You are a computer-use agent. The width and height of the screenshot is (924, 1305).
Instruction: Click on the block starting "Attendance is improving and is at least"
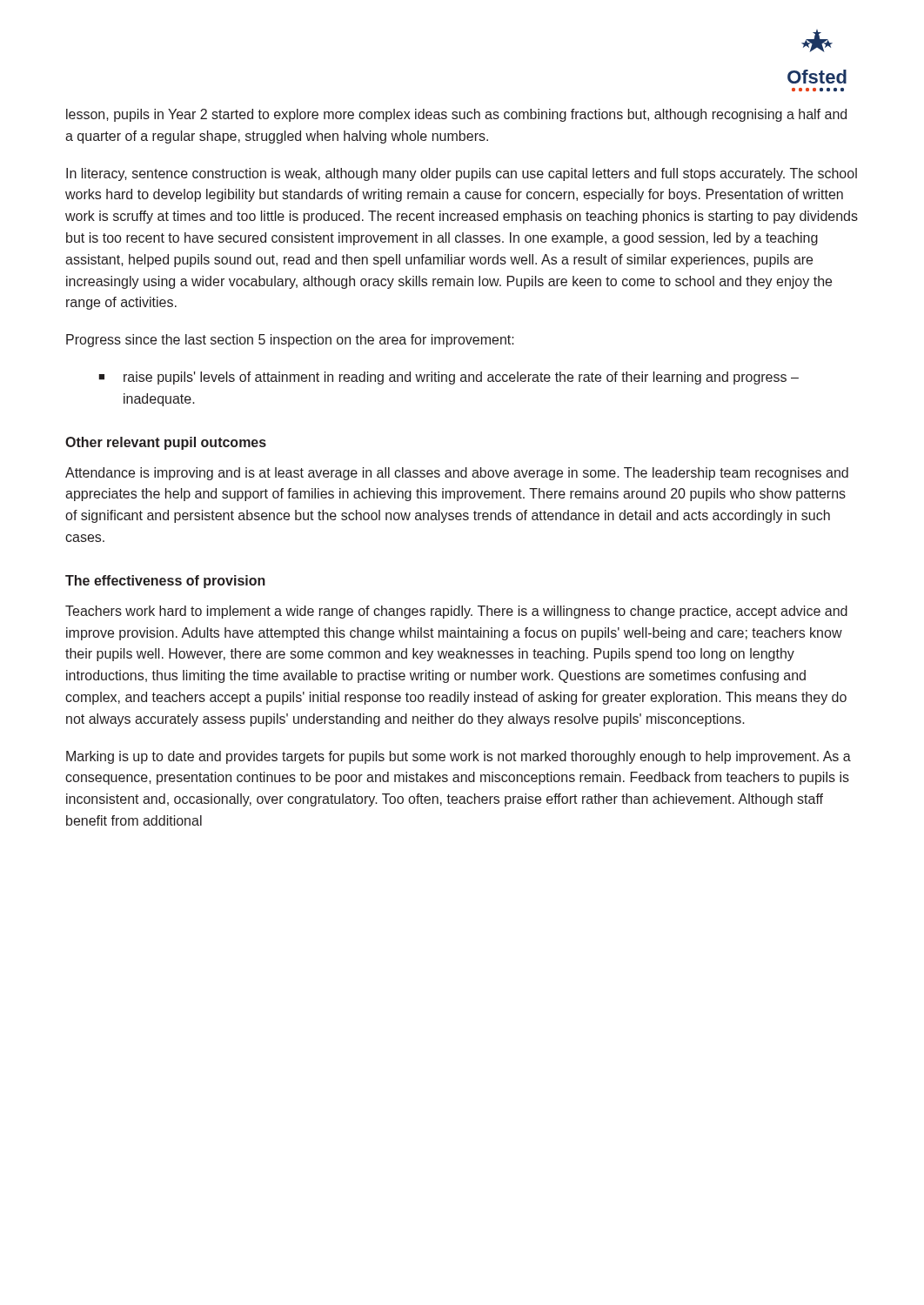tap(462, 506)
